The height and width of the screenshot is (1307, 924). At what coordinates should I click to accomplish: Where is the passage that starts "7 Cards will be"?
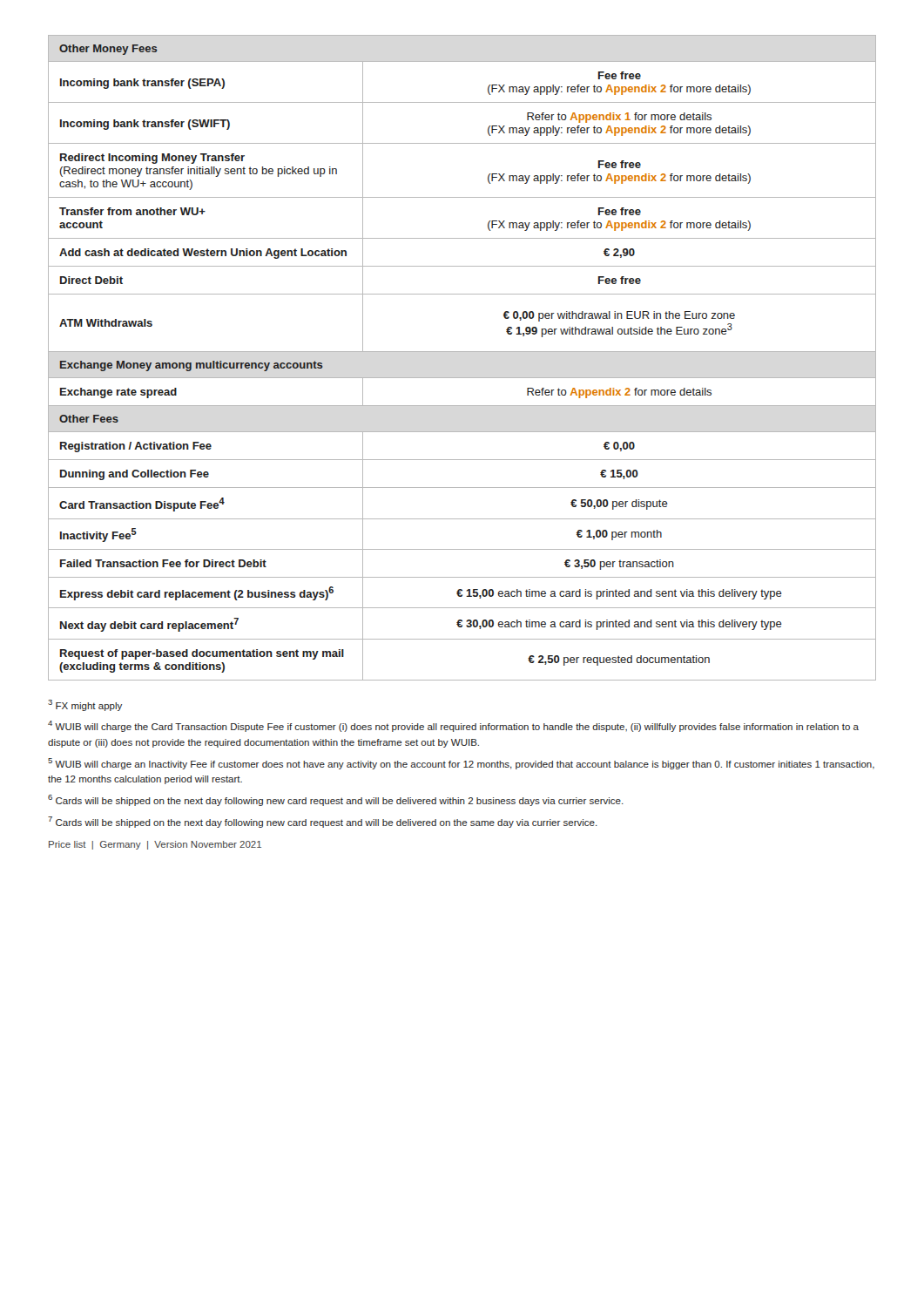point(323,821)
